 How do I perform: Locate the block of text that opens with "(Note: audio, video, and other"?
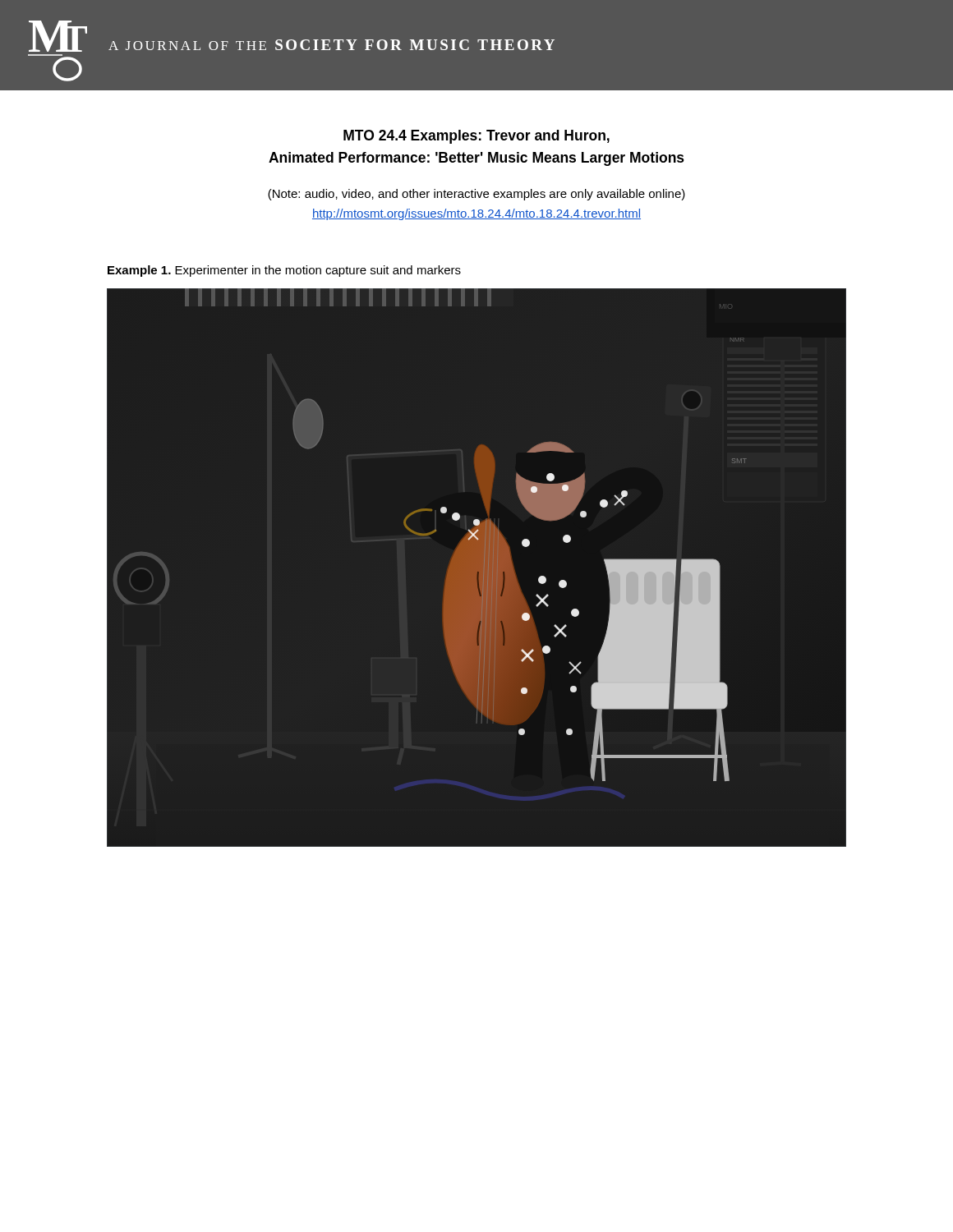click(x=476, y=203)
